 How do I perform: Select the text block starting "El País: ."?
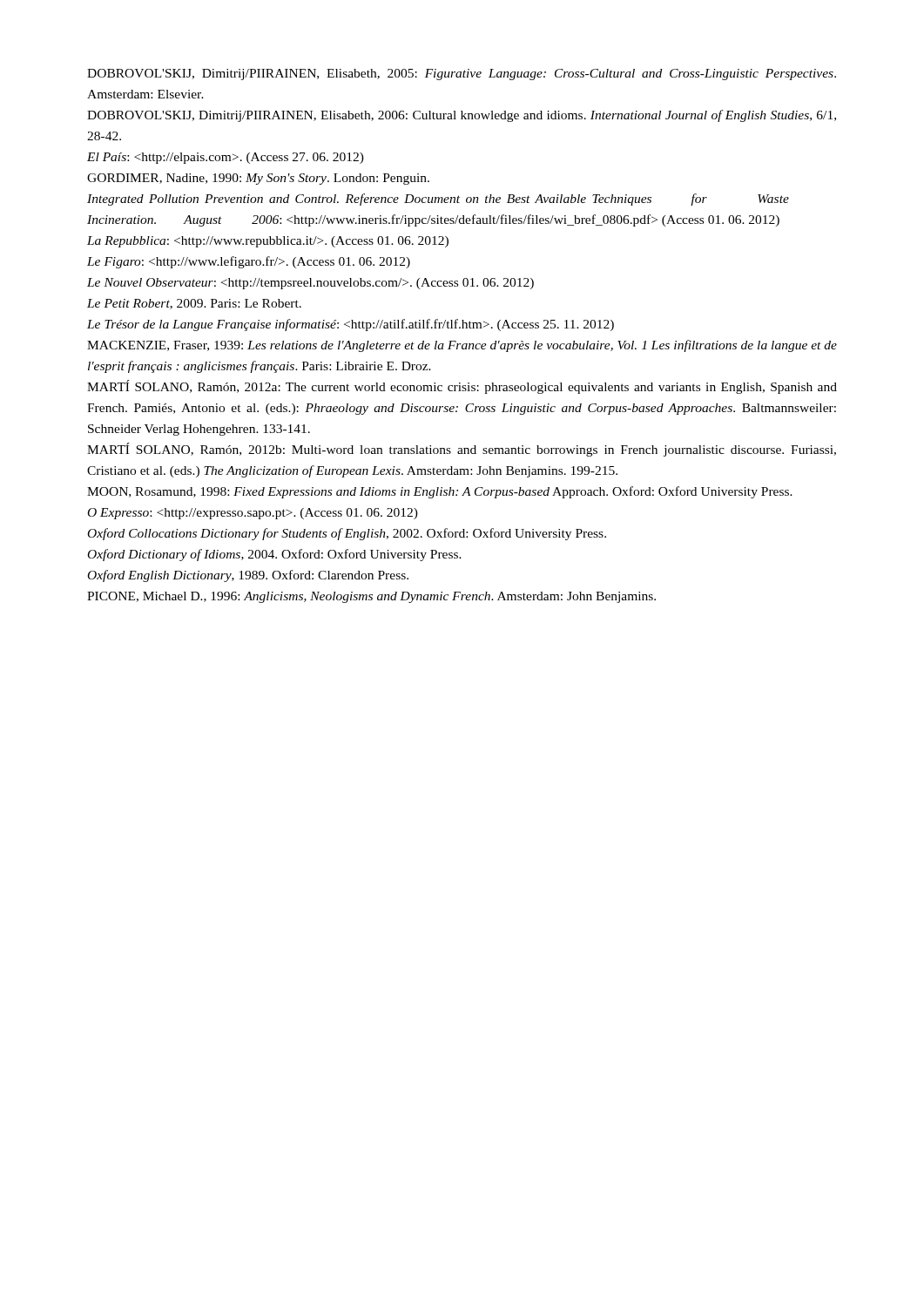pos(226,156)
